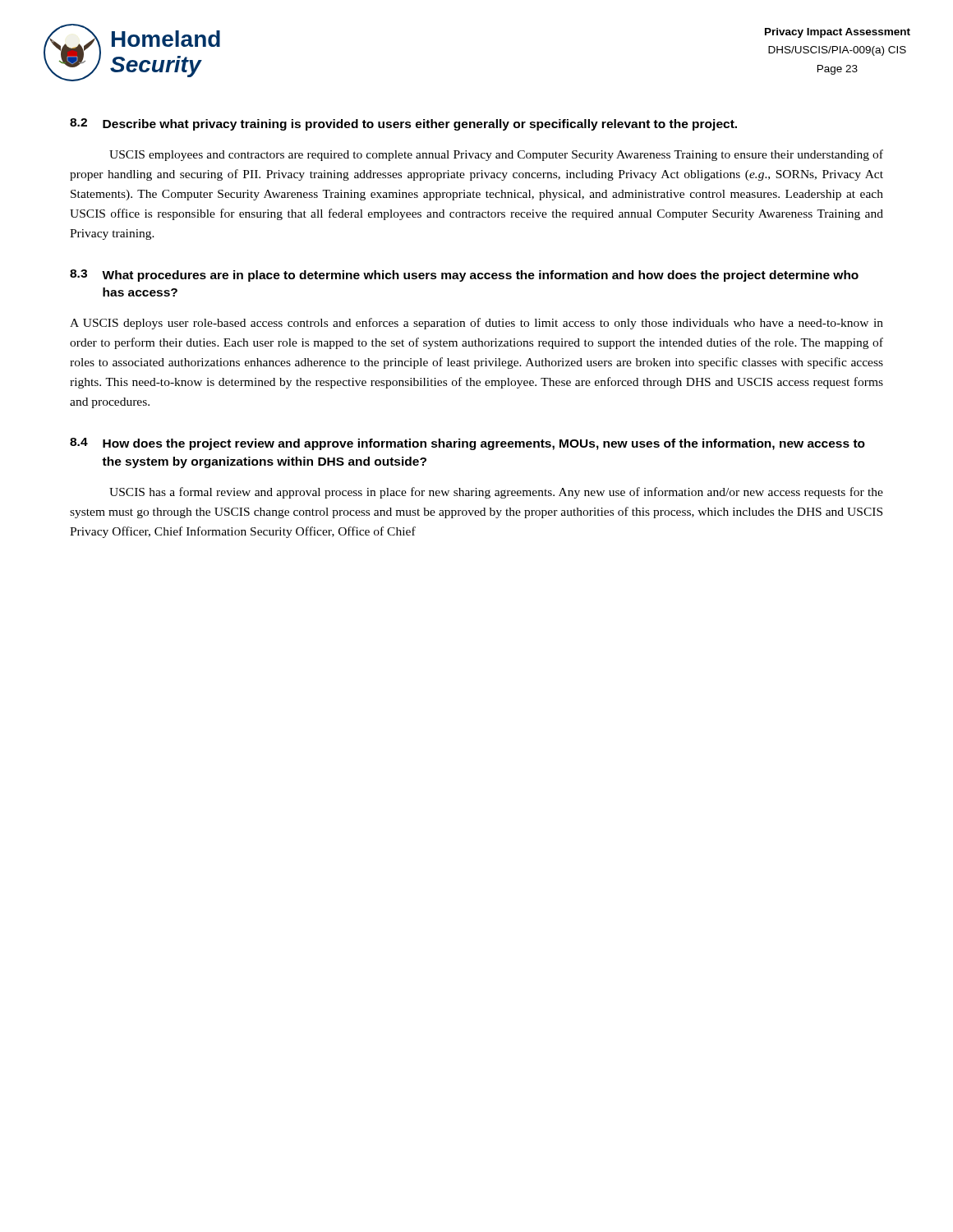Point to the section header beginning "8.3 What procedures"
This screenshot has width=953, height=1232.
(x=476, y=284)
